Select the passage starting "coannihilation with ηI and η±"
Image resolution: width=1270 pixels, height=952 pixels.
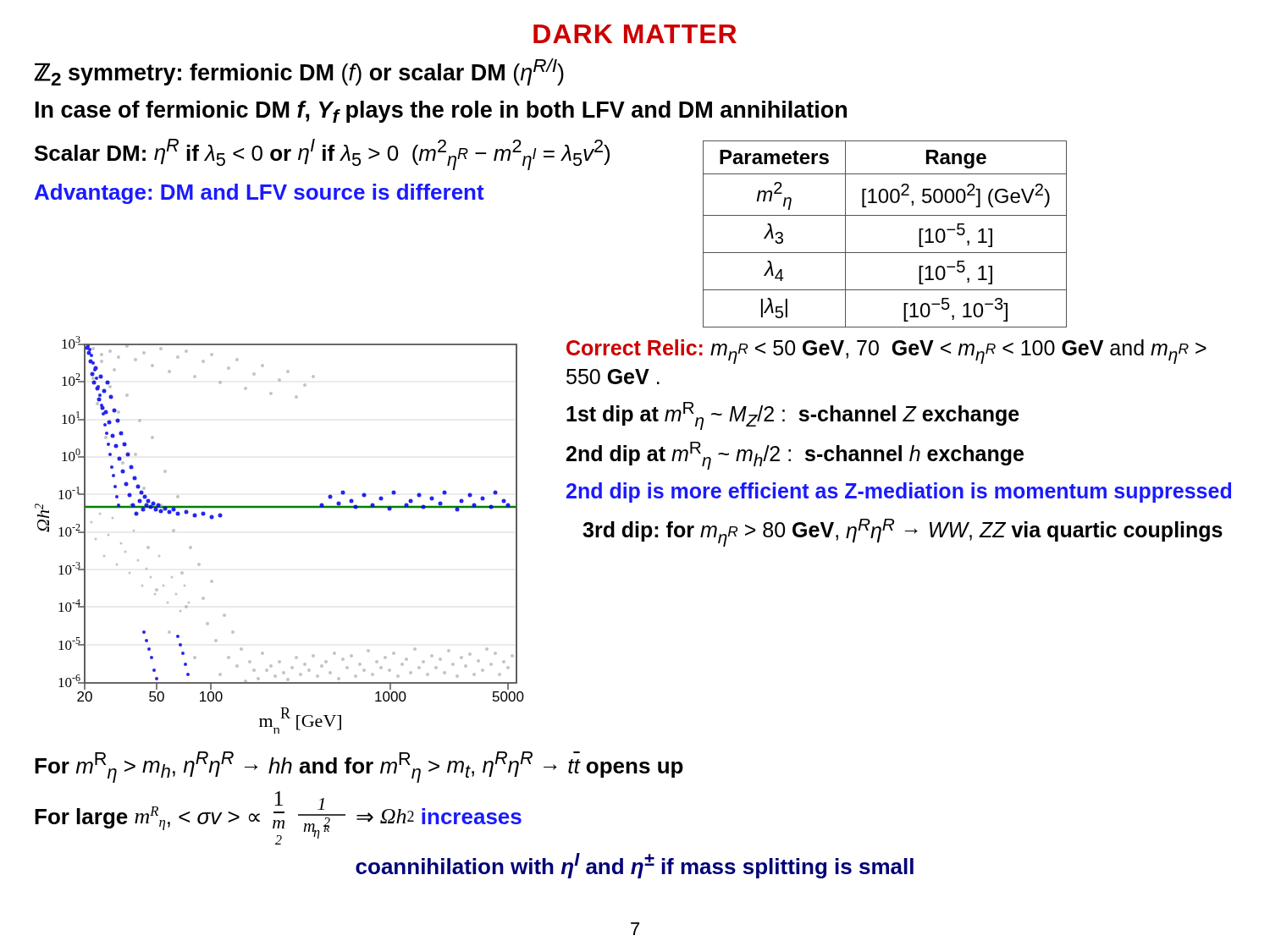[635, 864]
